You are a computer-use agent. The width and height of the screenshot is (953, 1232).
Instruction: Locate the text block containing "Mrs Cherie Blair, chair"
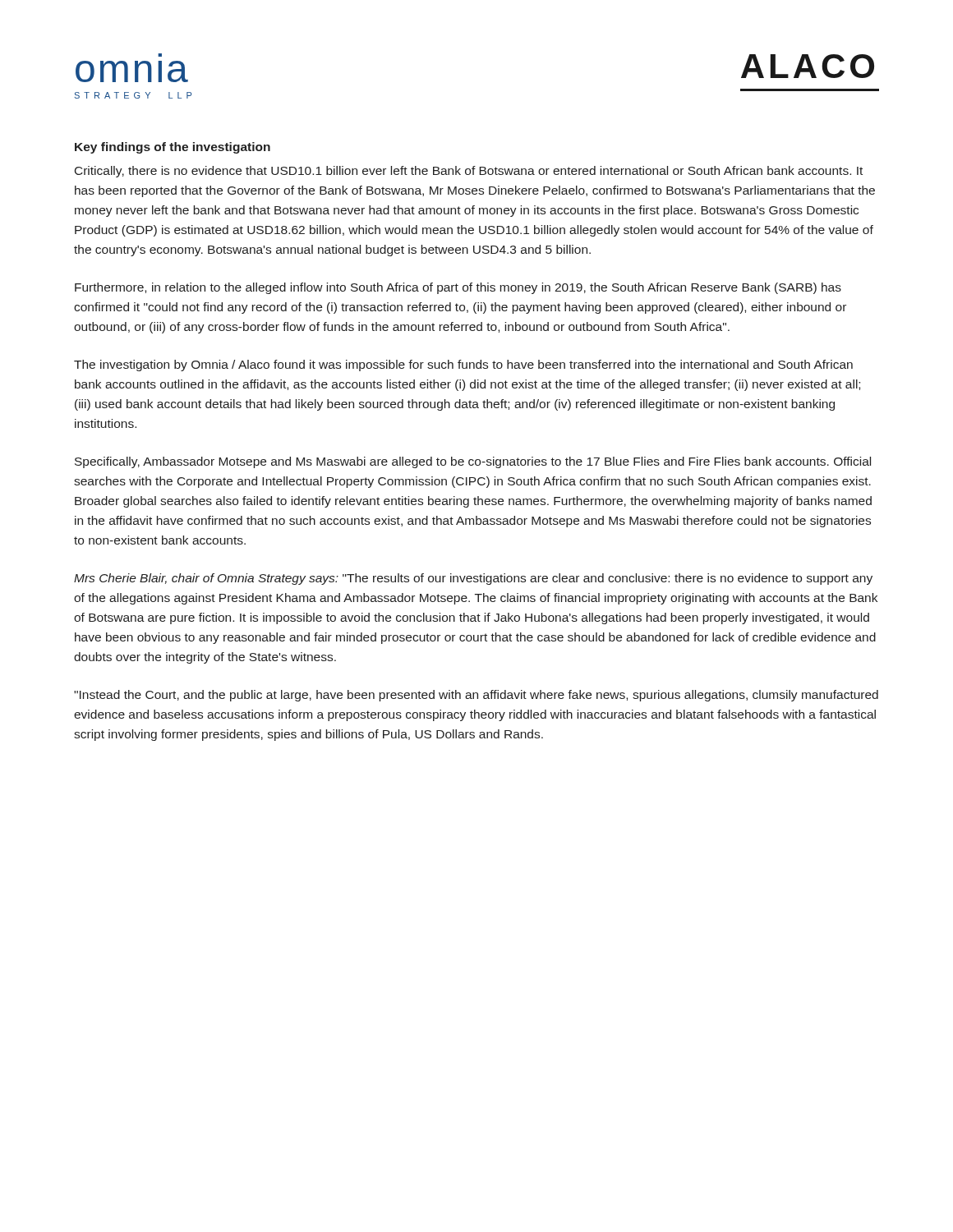tap(476, 617)
